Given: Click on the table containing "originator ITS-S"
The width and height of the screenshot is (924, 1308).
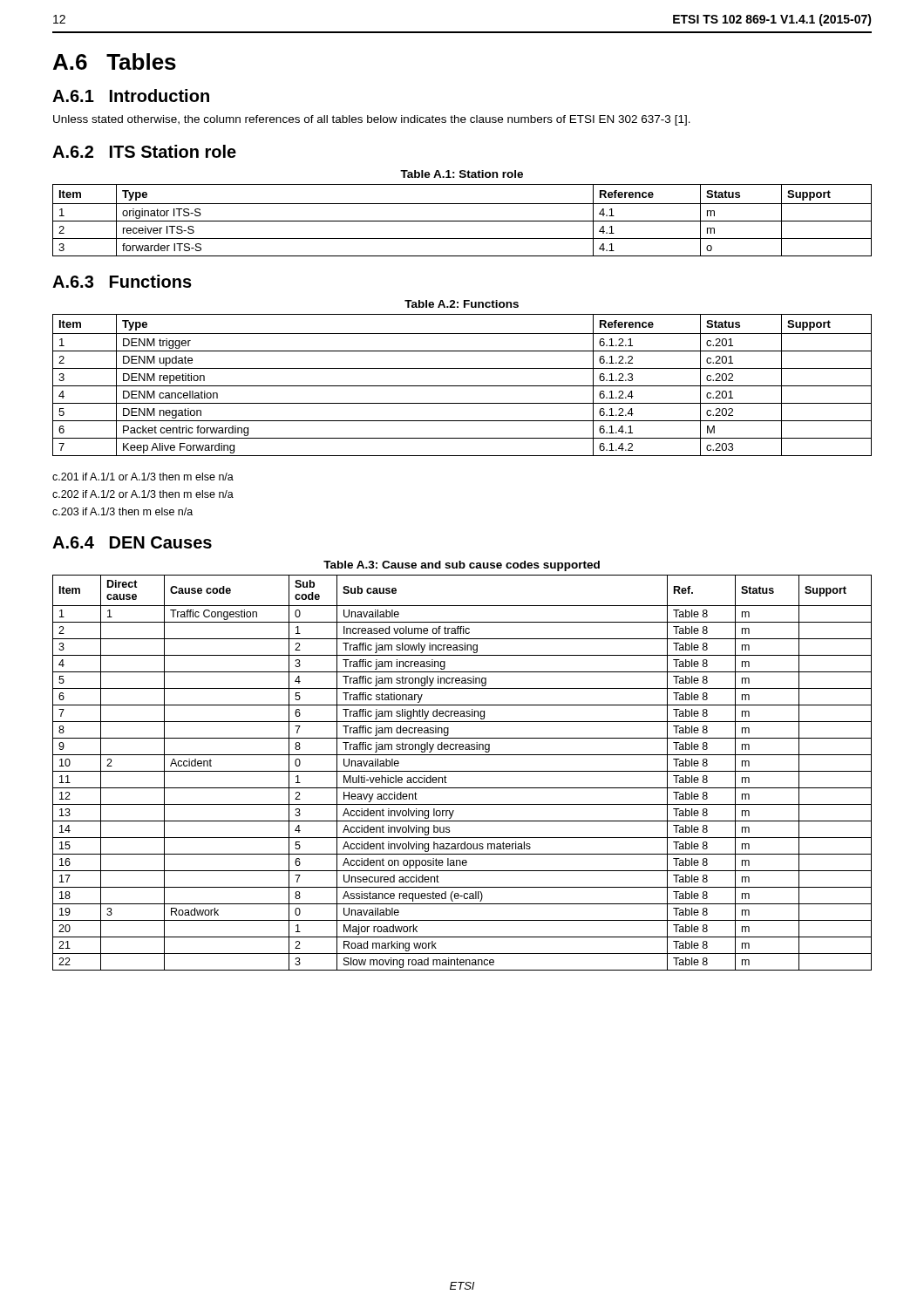Looking at the screenshot, I should click(462, 220).
